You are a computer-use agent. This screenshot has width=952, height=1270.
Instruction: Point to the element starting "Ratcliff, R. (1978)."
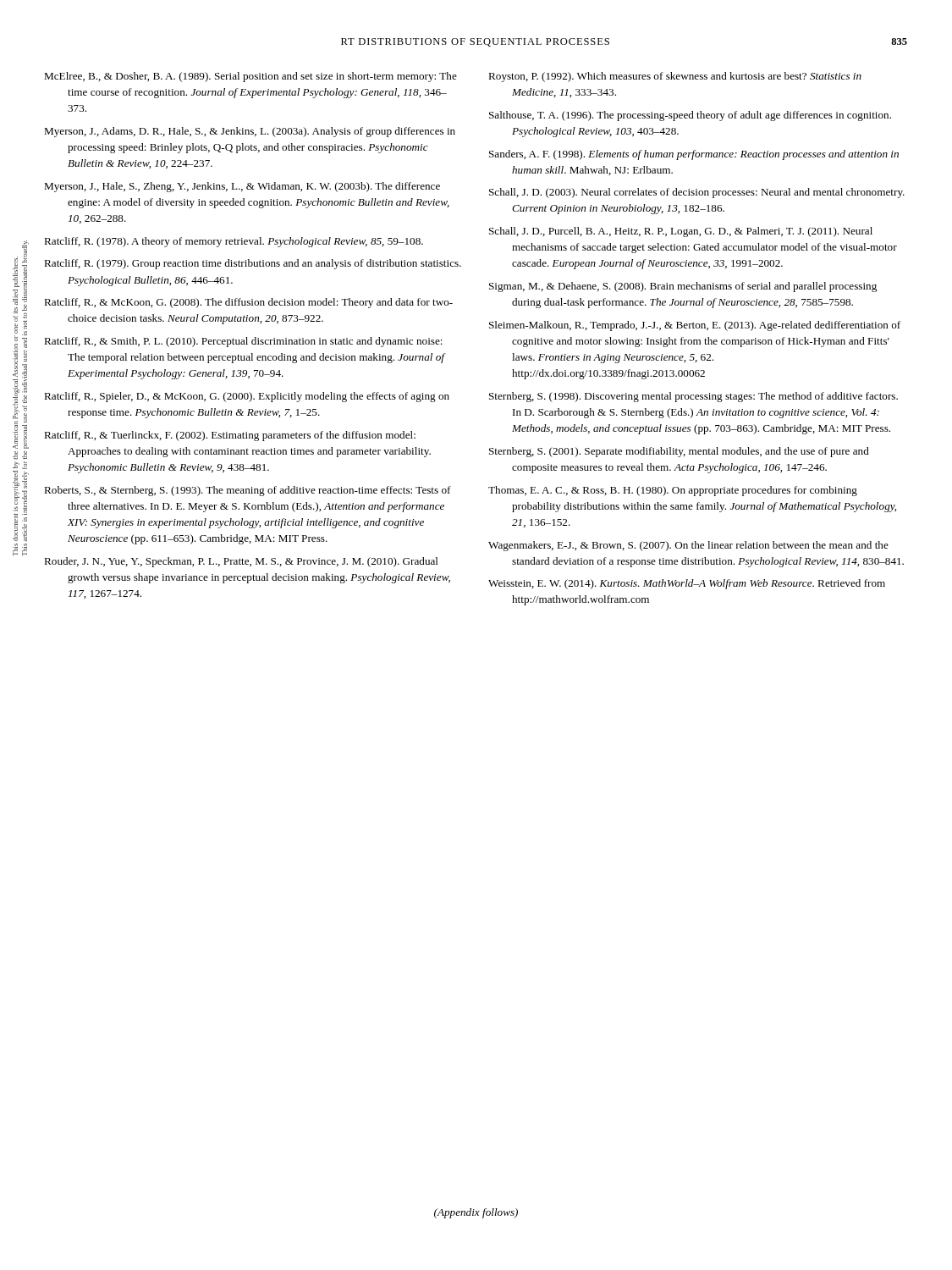[x=234, y=241]
